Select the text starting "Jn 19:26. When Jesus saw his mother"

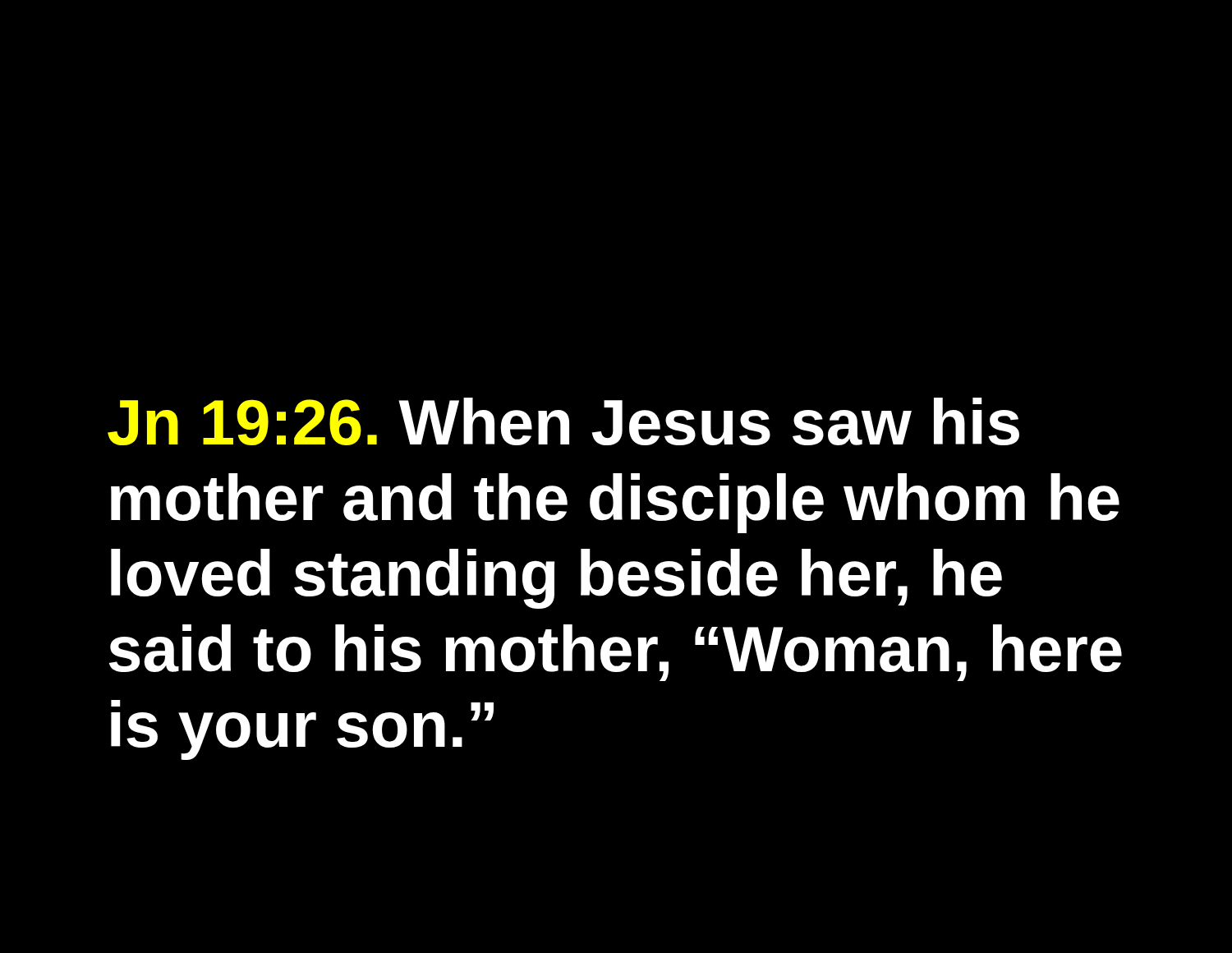pos(624,573)
